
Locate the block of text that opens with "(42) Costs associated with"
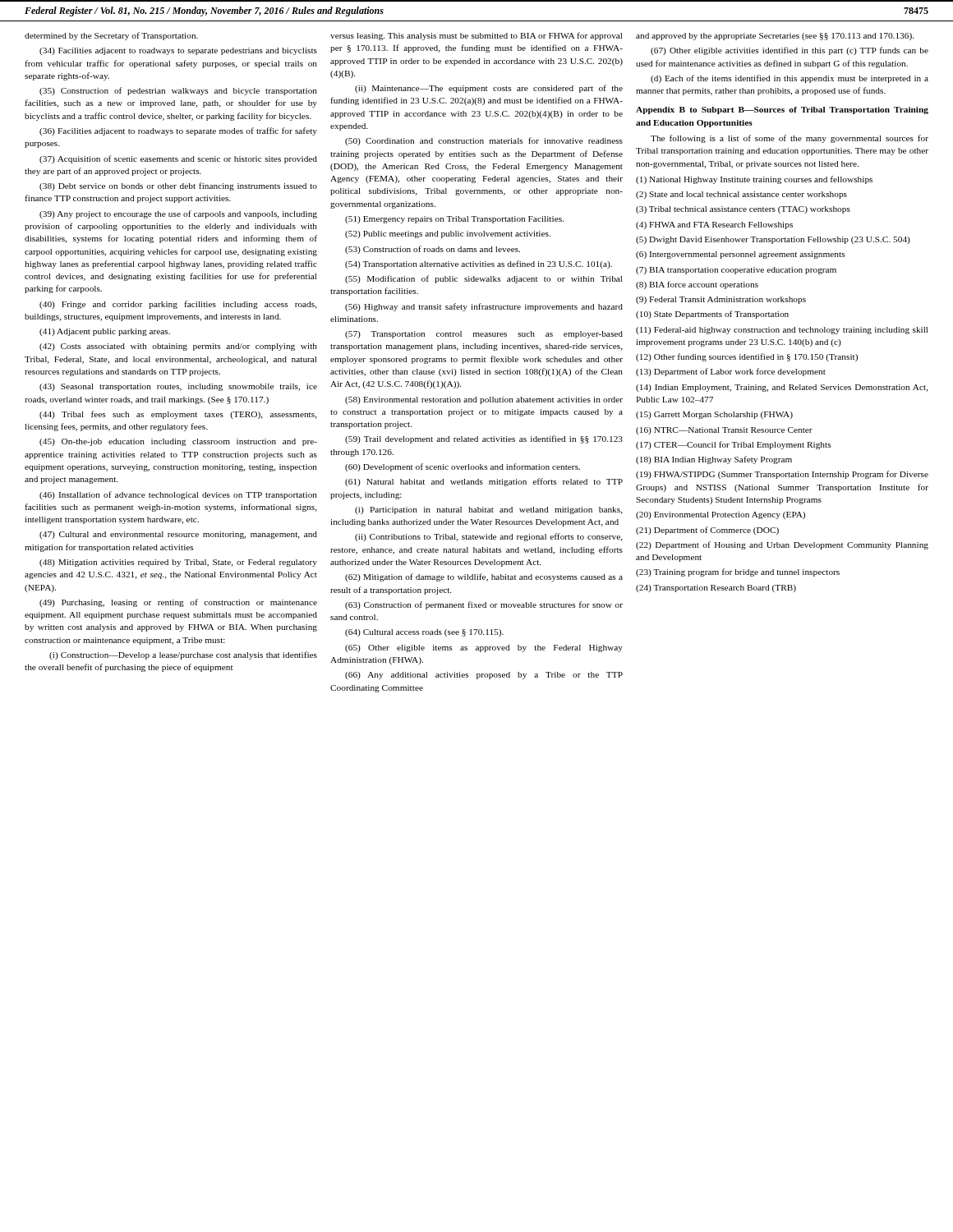pyautogui.click(x=171, y=359)
